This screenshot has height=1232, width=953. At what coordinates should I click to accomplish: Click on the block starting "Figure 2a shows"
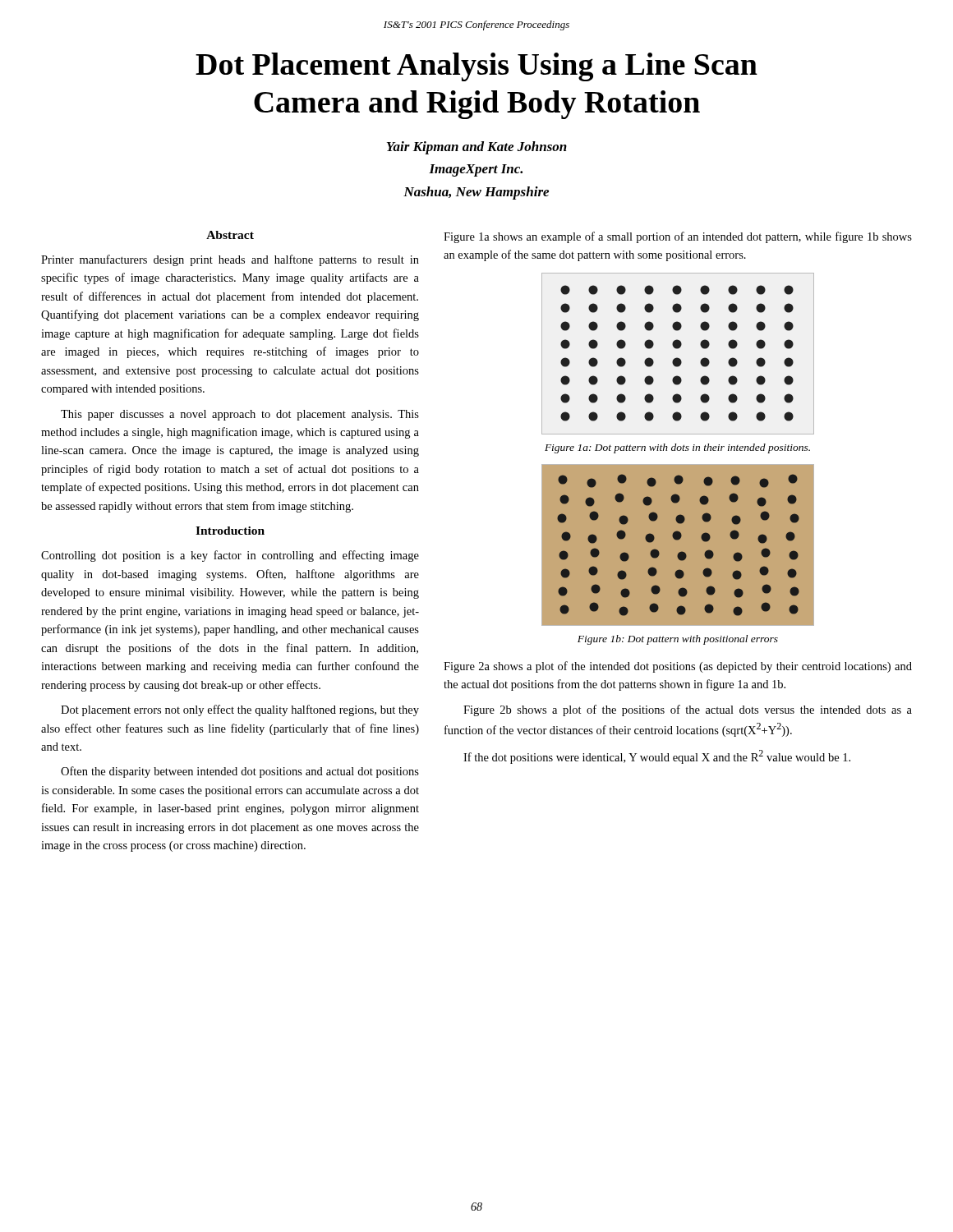click(x=678, y=712)
